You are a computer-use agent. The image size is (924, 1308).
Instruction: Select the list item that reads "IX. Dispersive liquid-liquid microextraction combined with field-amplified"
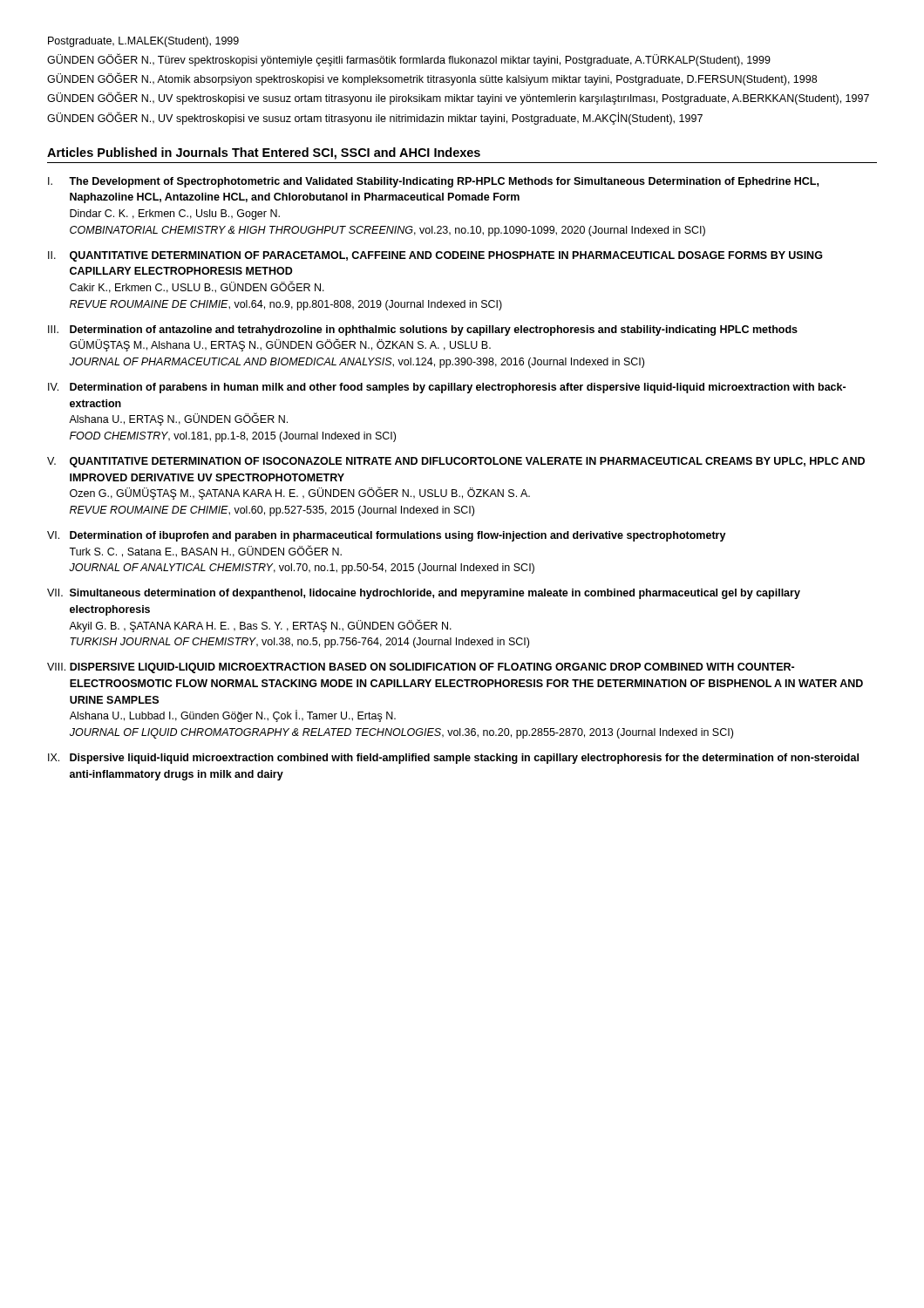click(x=462, y=766)
